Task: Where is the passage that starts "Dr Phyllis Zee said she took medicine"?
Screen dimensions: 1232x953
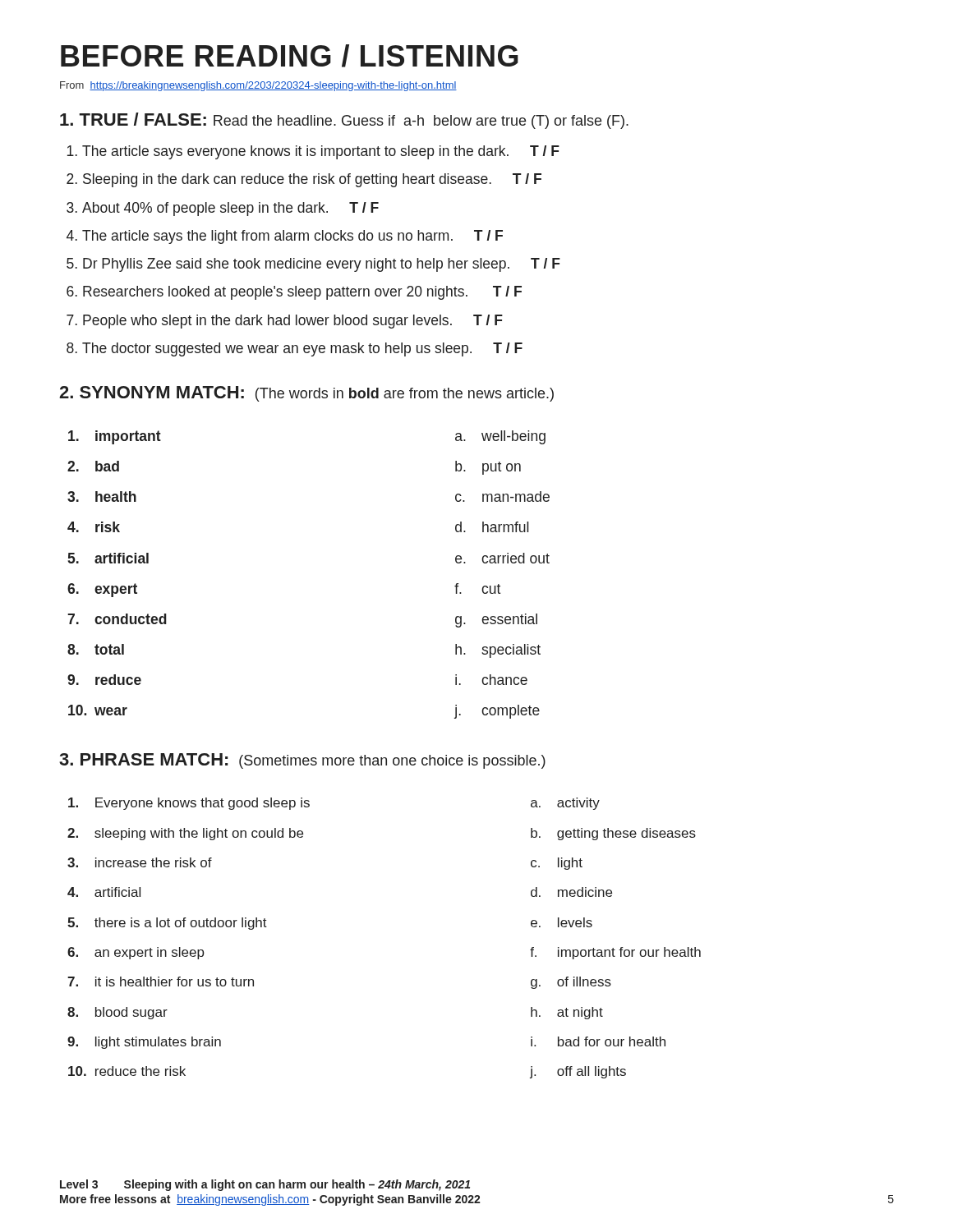Action: (x=488, y=264)
